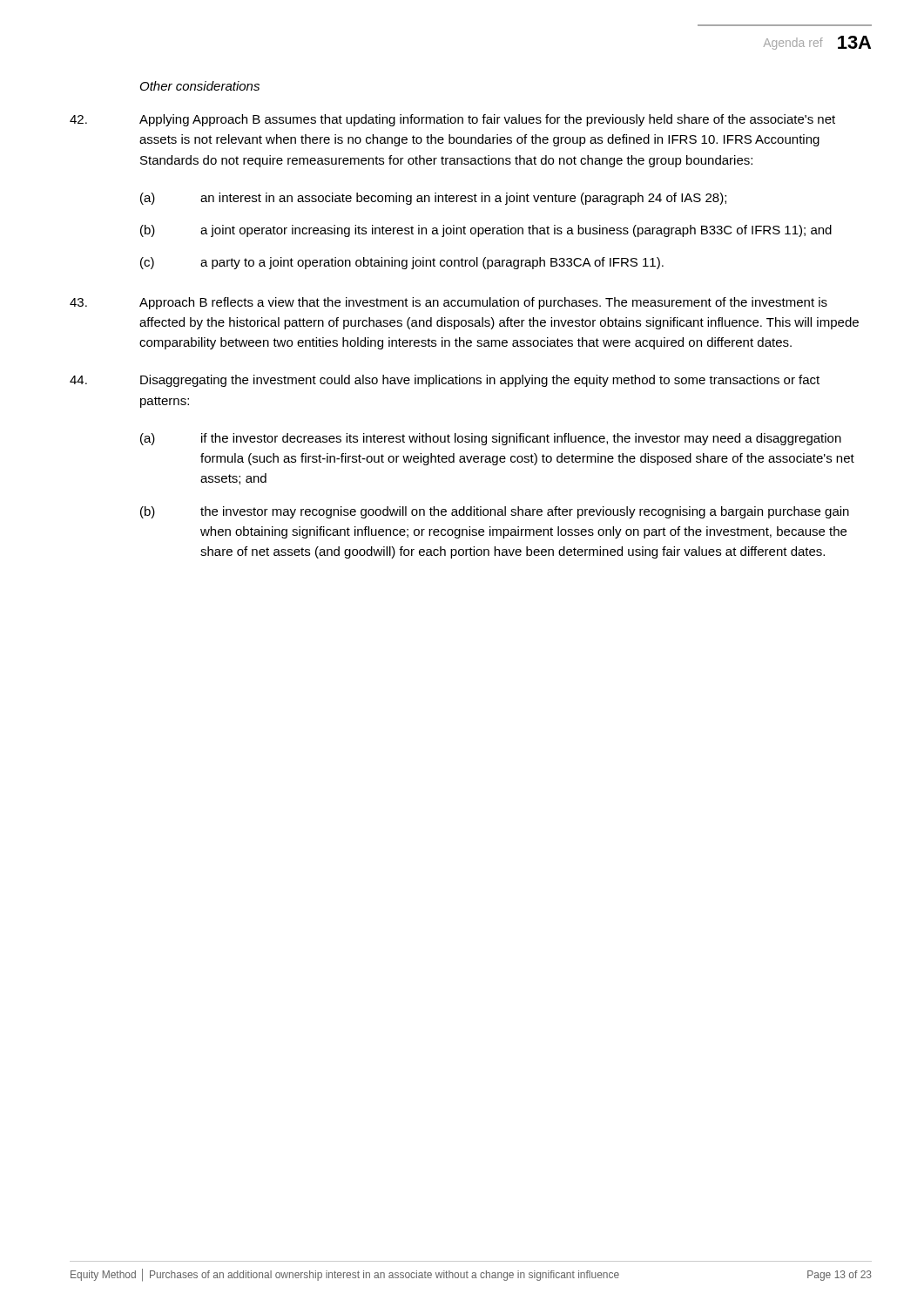
Task: Click the passage that begins "(a) if the"
Action: [506, 458]
